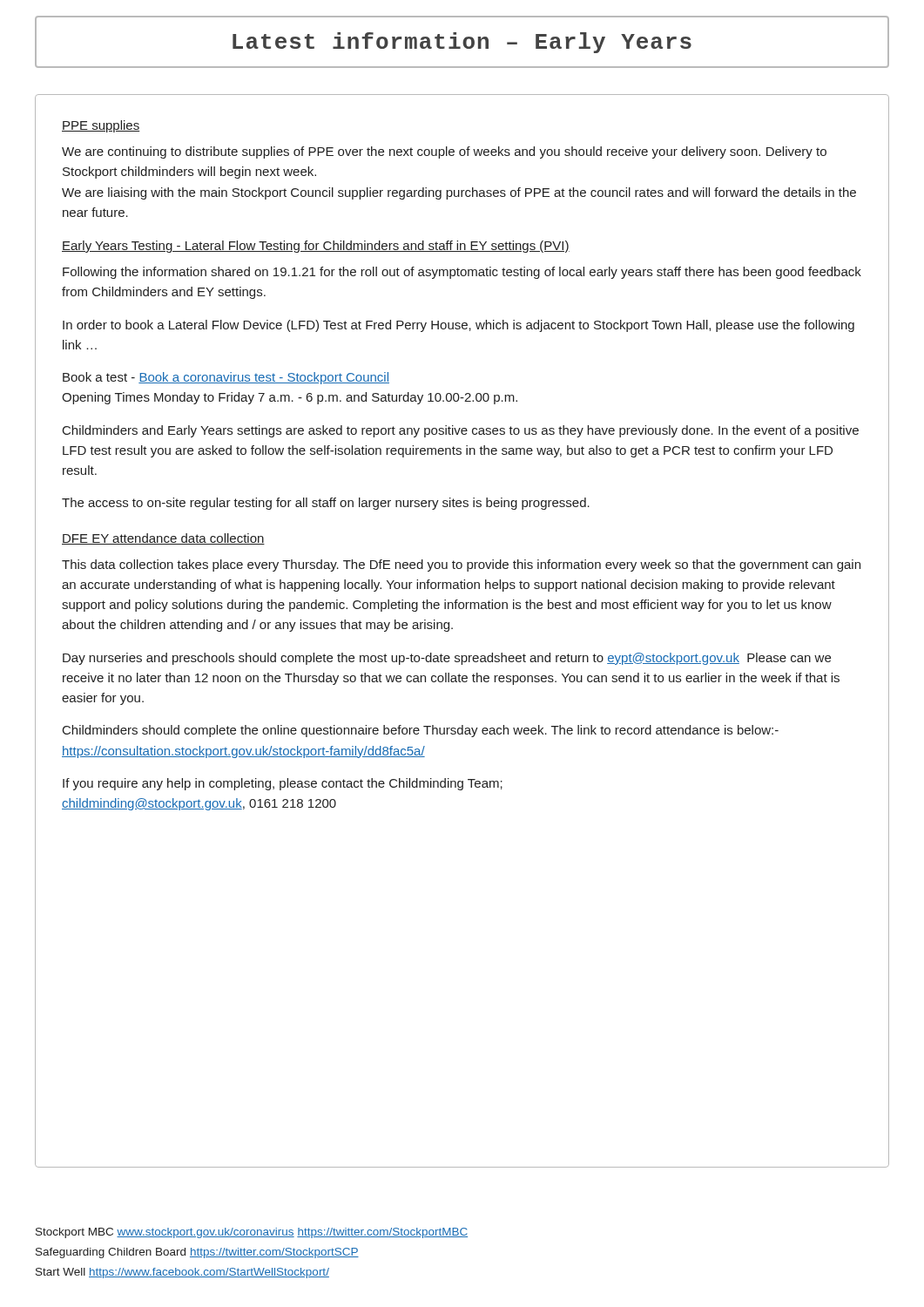Navigate to the region starting "Day nurseries and preschools should complete the"
The width and height of the screenshot is (924, 1307).
451,677
